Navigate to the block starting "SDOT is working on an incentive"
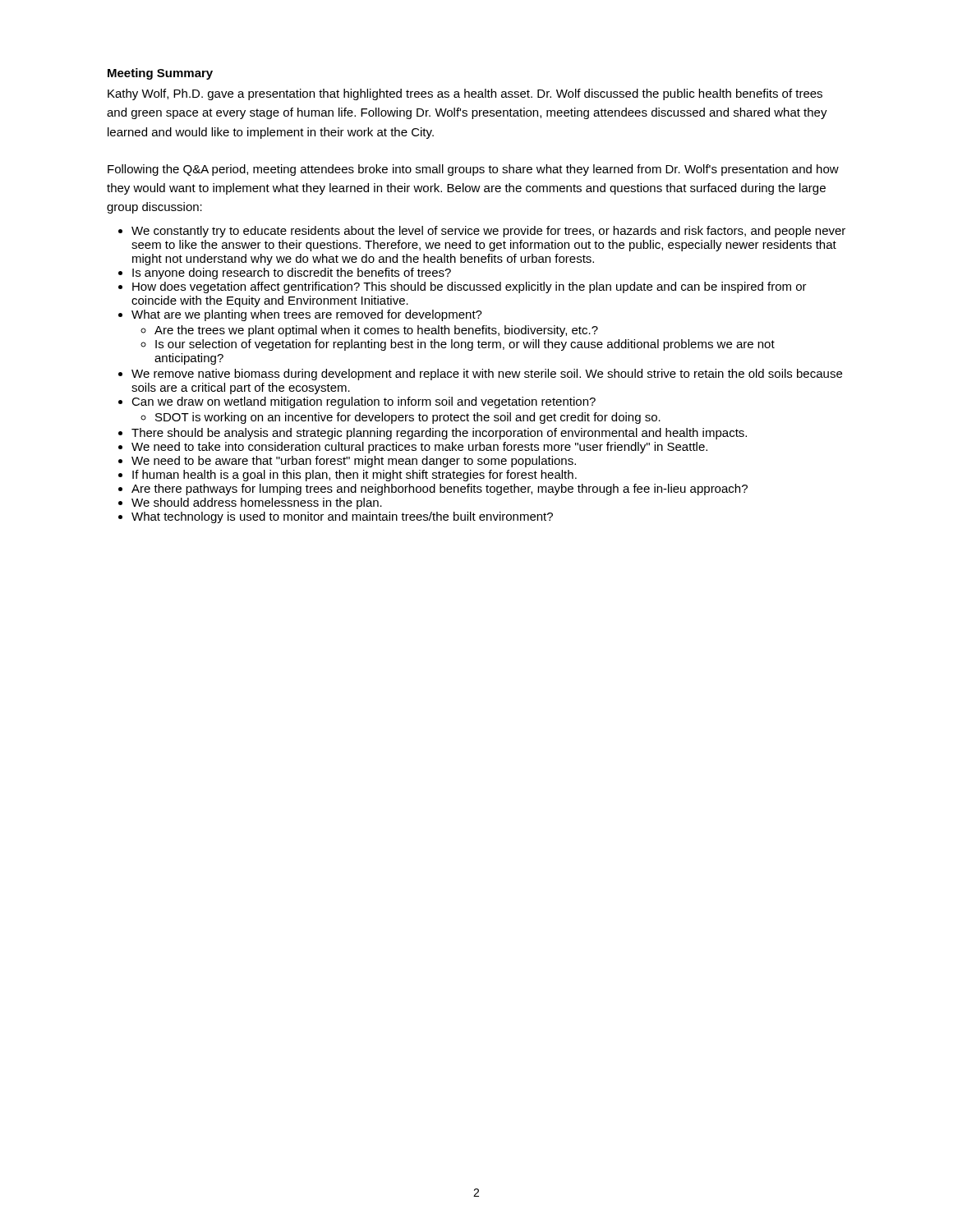Viewport: 953px width, 1232px height. (x=500, y=416)
